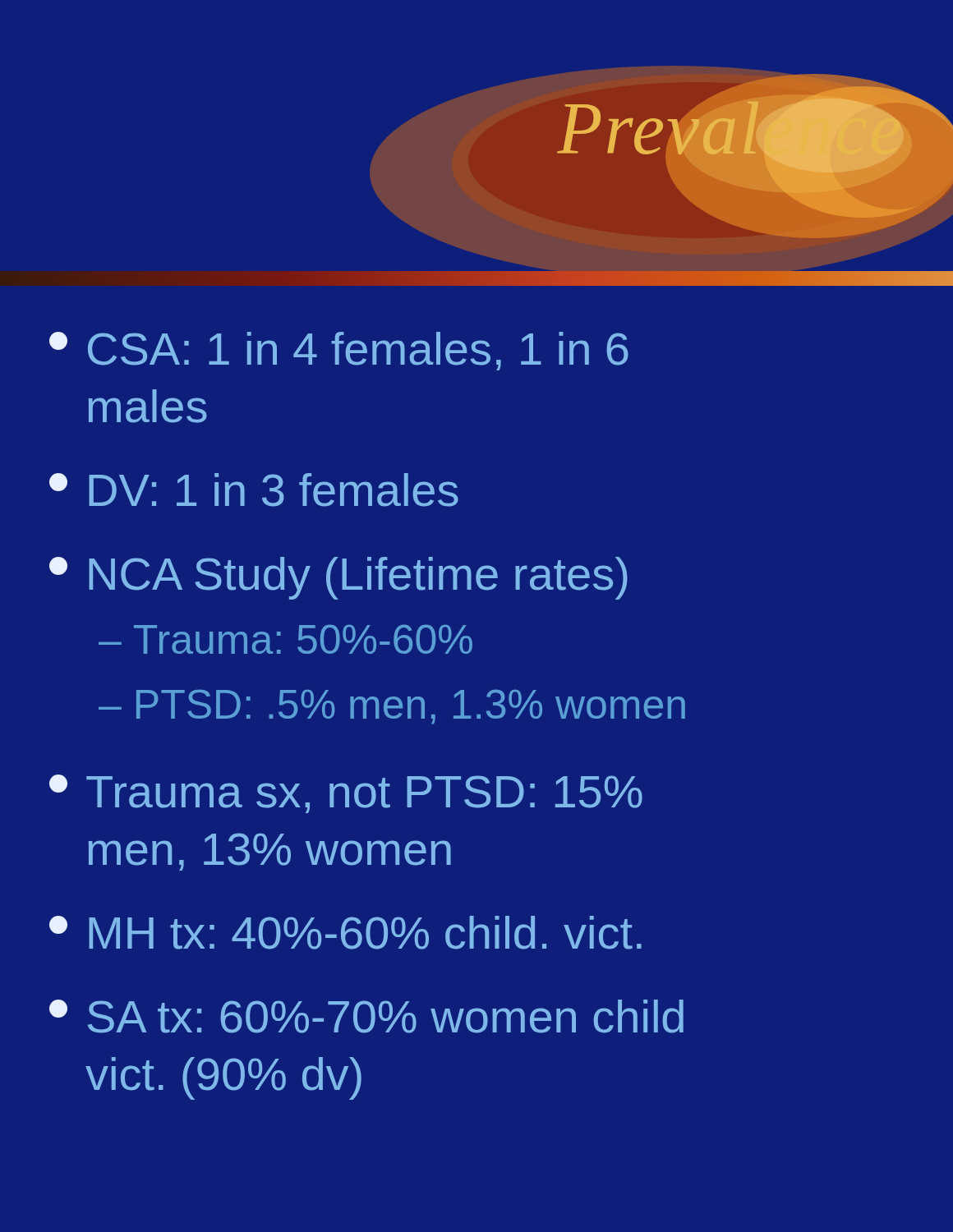The width and height of the screenshot is (953, 1232).
Task: Select the list item that reads "DV: 1 in 3 females"
Action: [x=254, y=490]
